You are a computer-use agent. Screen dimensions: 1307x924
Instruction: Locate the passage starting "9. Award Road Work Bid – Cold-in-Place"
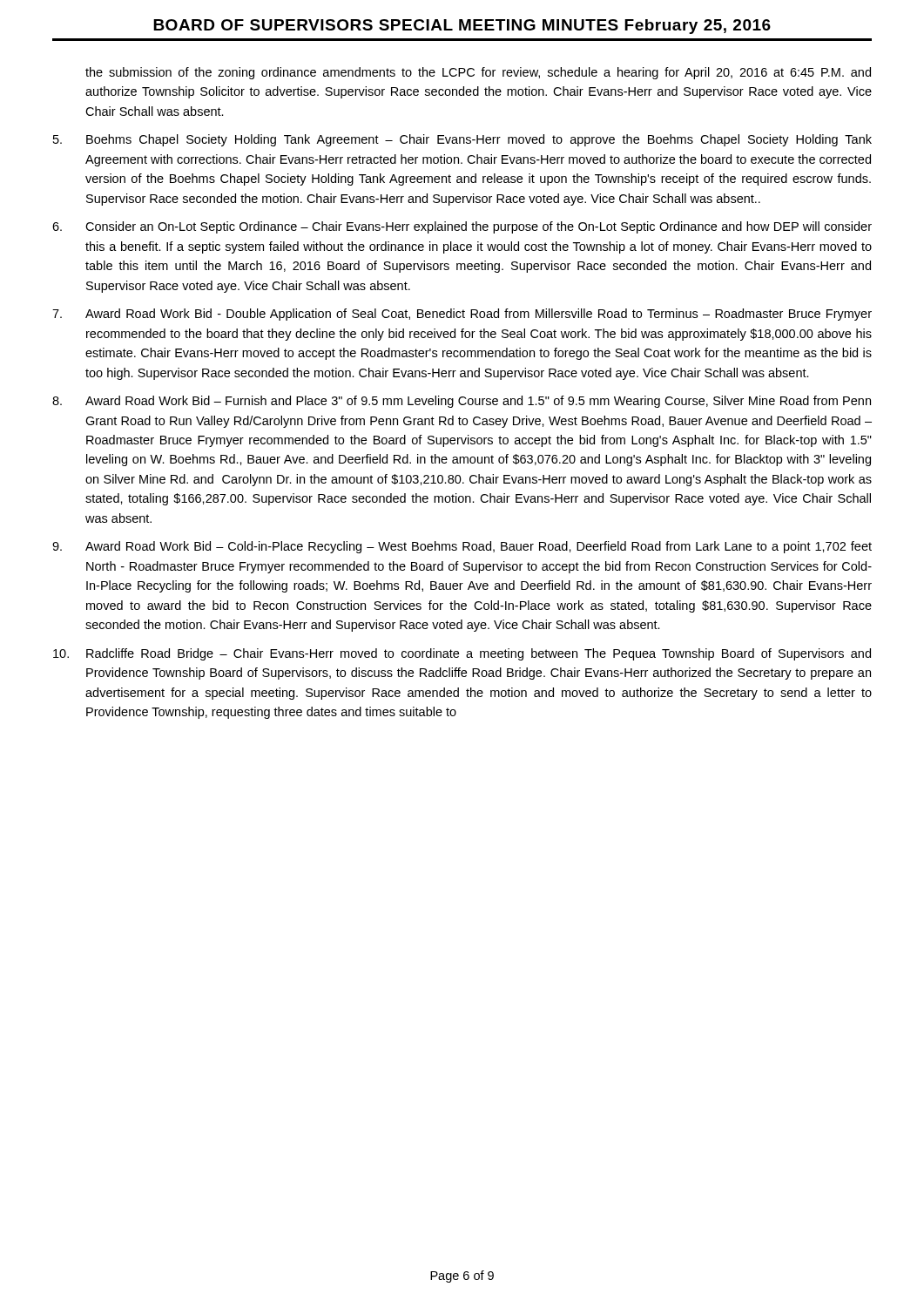pyautogui.click(x=462, y=586)
